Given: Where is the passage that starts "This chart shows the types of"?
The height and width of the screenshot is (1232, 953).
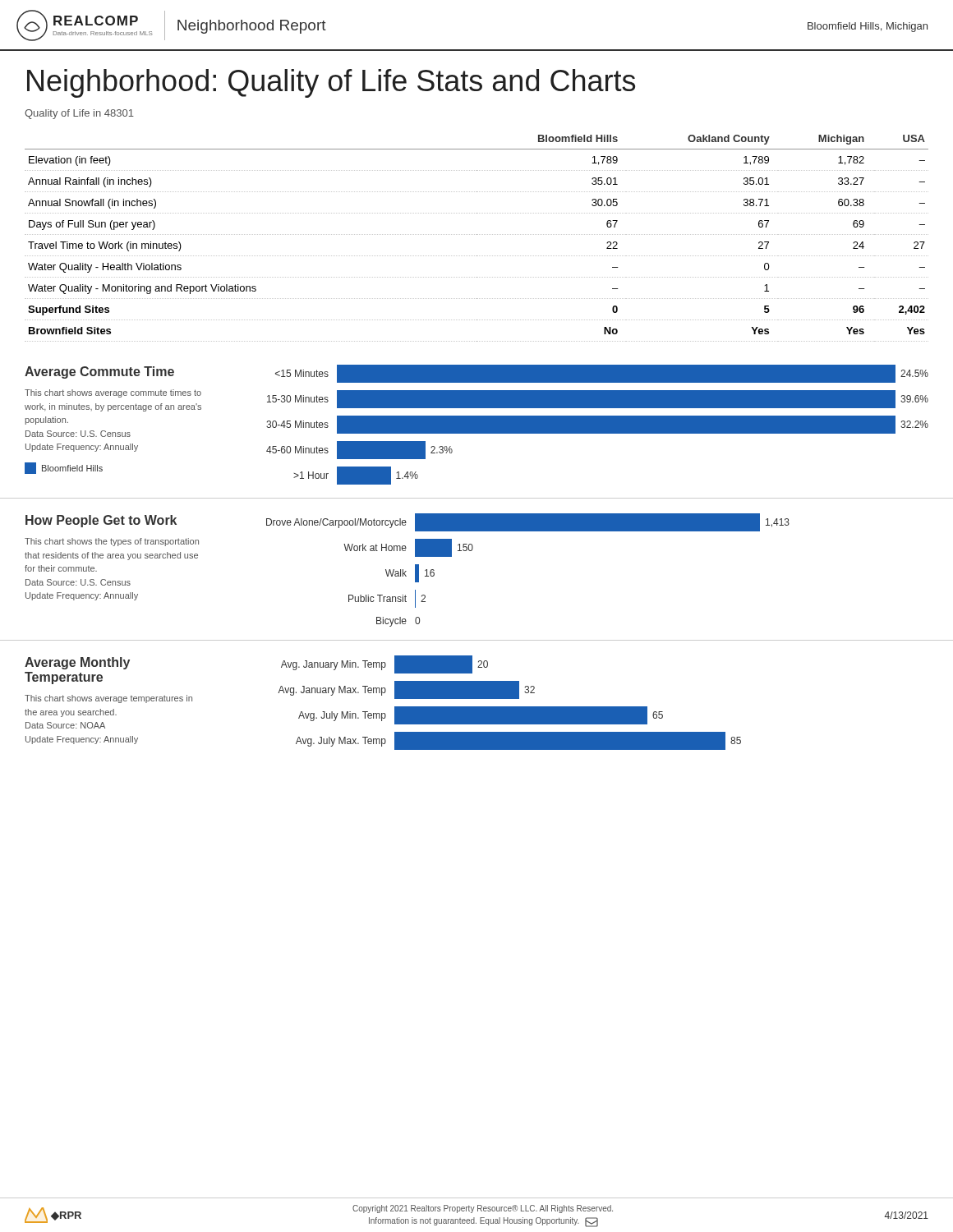Looking at the screenshot, I should (112, 568).
